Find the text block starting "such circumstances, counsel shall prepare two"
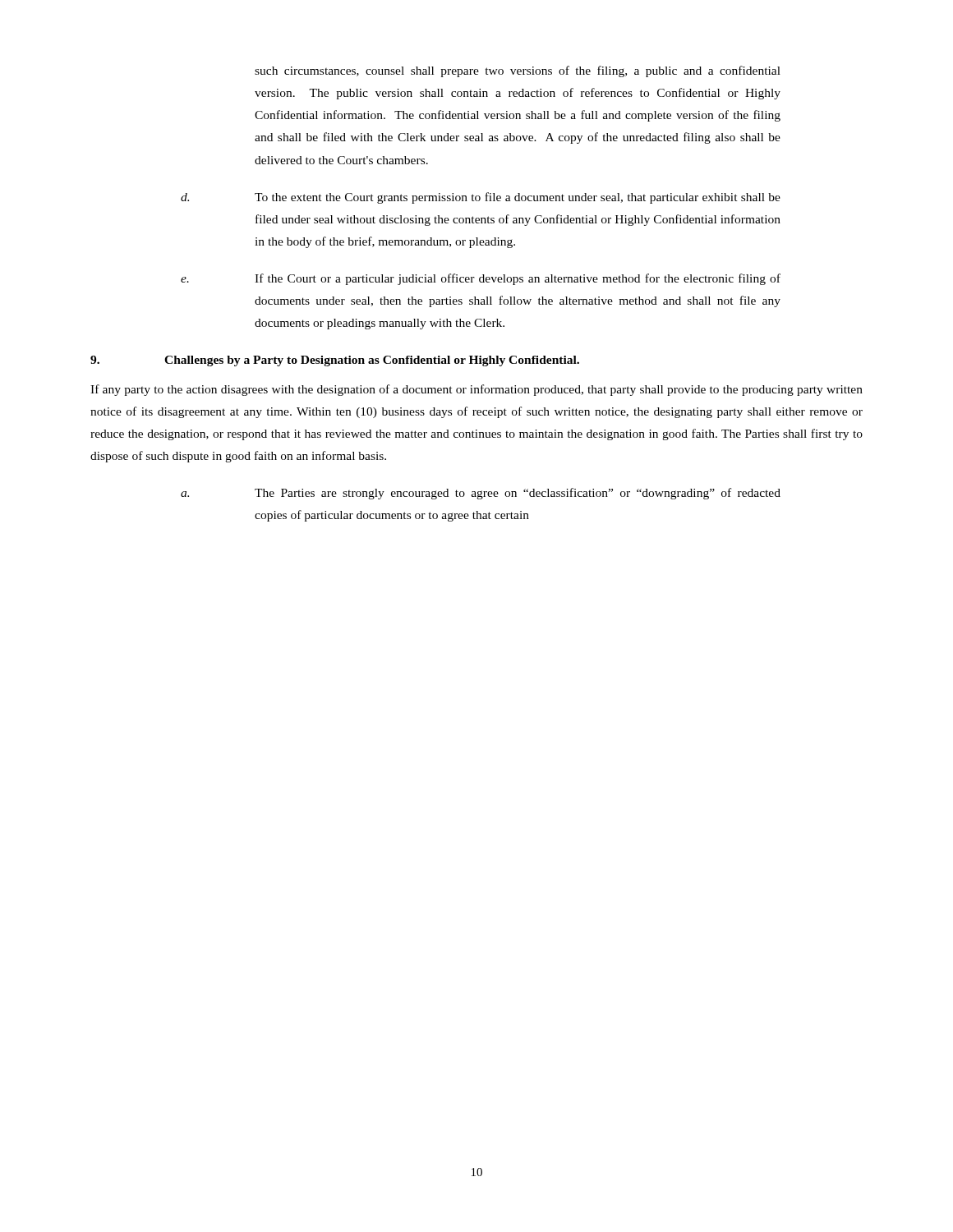This screenshot has height=1232, width=953. (518, 115)
